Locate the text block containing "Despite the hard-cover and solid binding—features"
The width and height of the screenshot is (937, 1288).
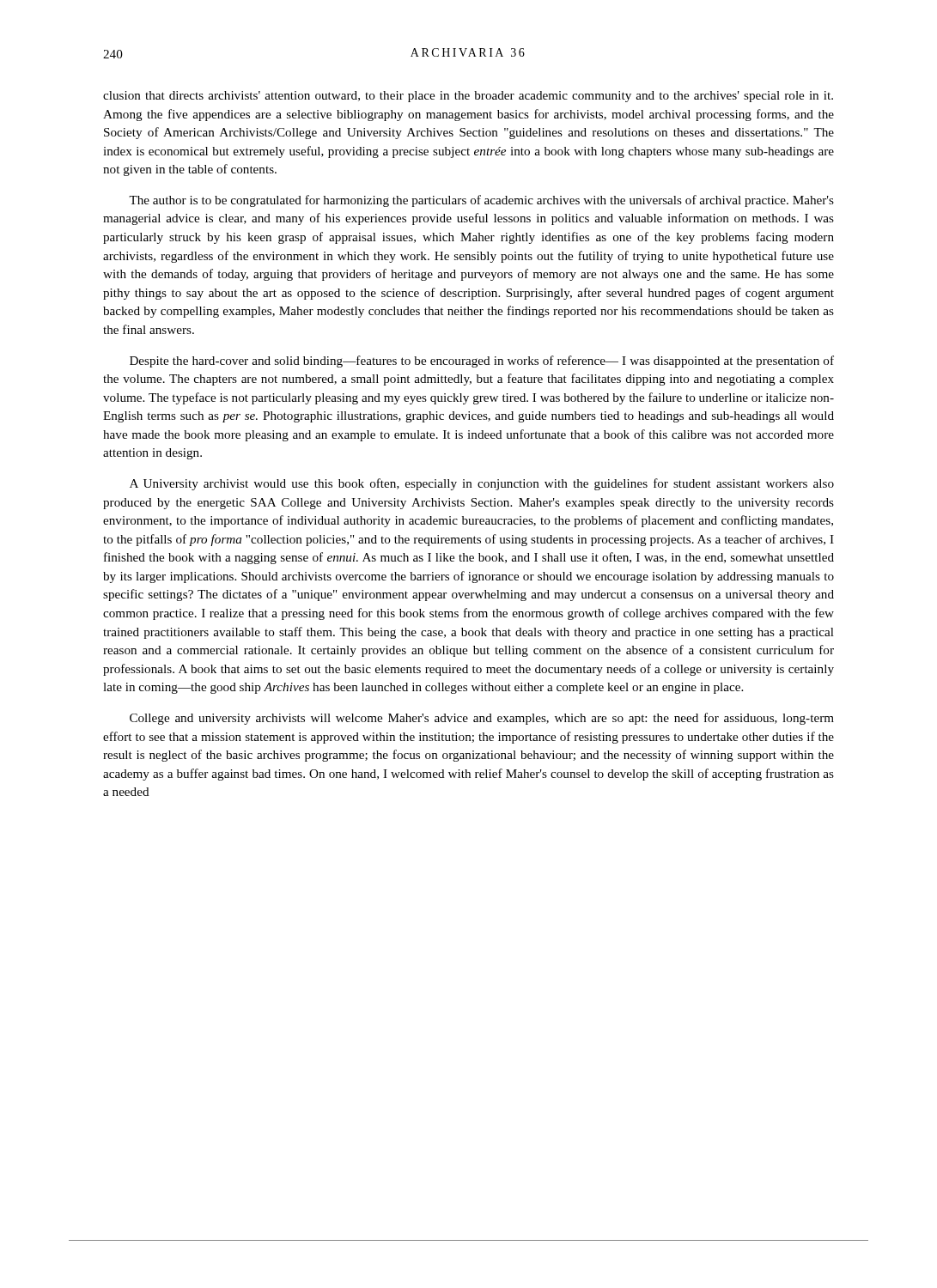click(x=468, y=406)
